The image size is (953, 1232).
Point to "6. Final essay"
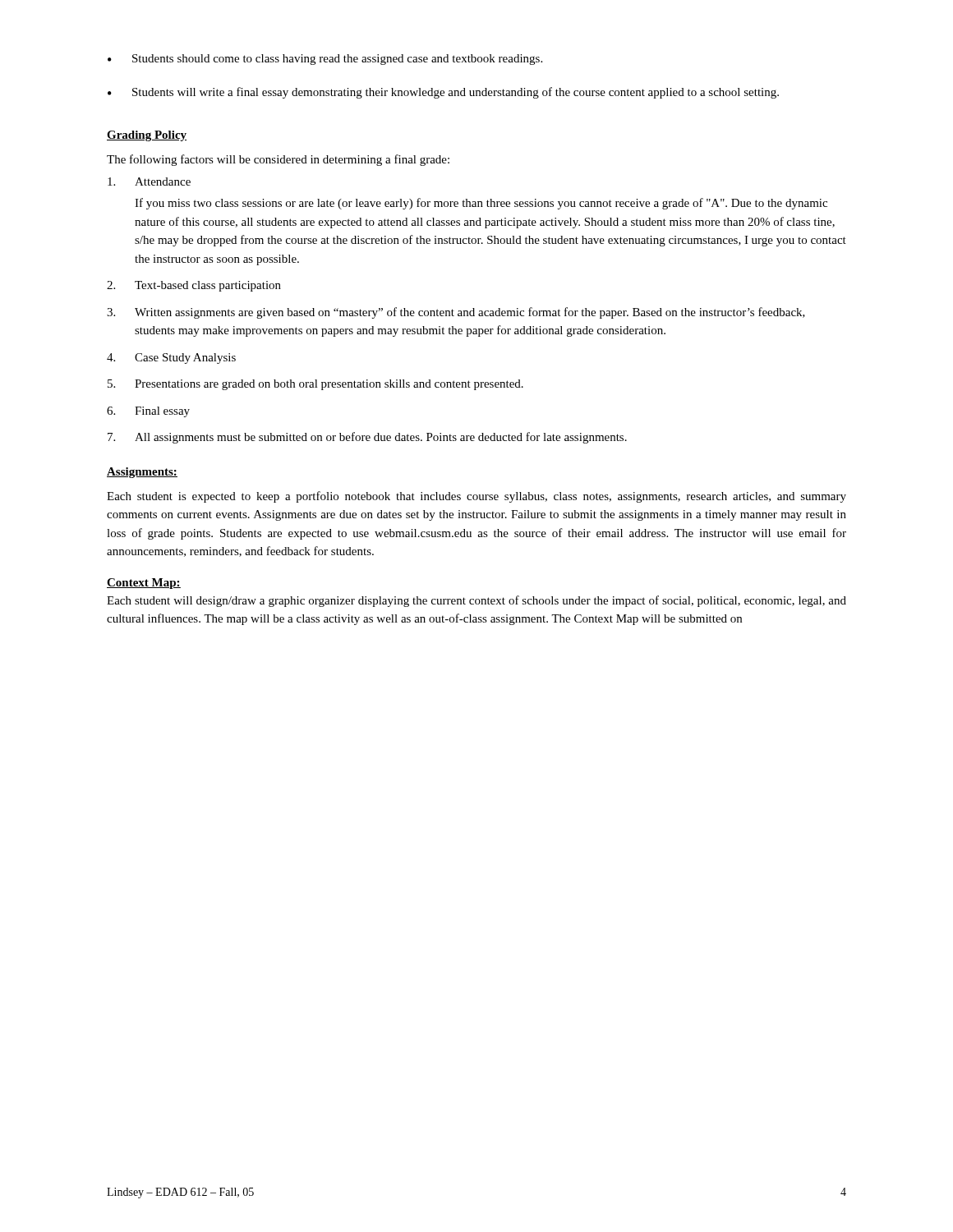point(148,412)
